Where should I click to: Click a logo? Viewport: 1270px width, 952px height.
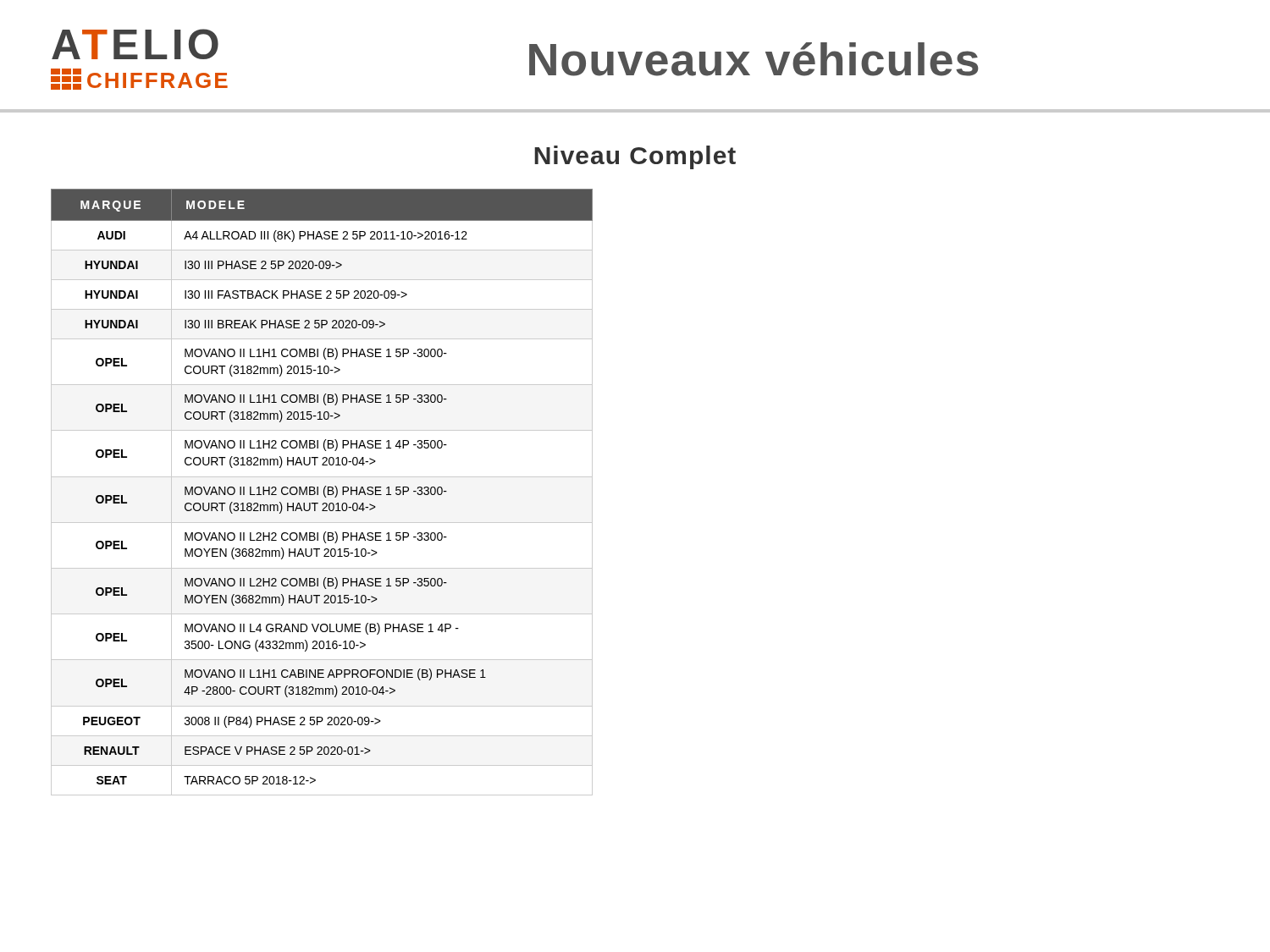[169, 59]
